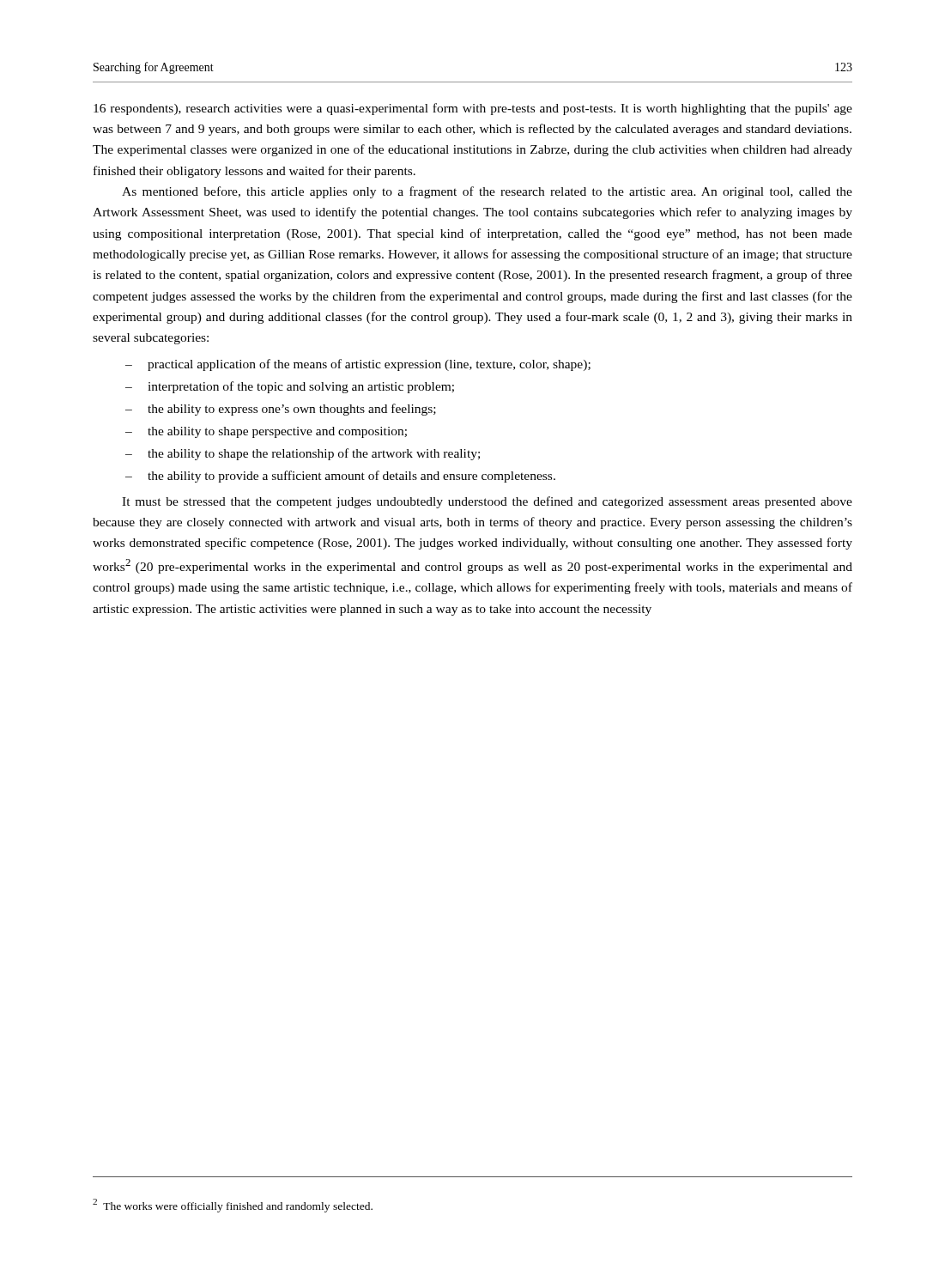
Task: Select the footnote that reads "2 The works were officially finished and"
Action: pos(233,1206)
